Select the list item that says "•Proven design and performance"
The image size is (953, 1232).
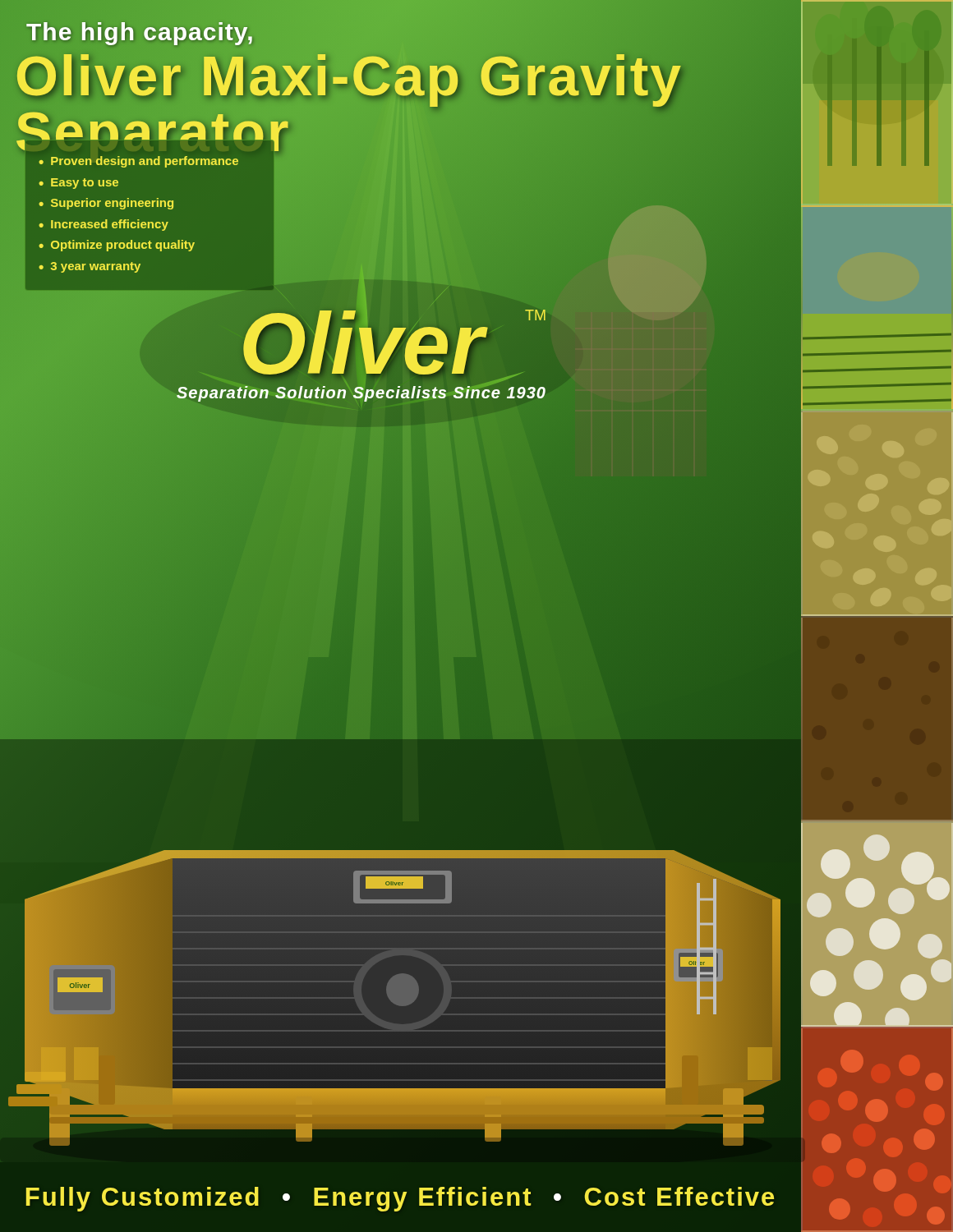(x=139, y=163)
